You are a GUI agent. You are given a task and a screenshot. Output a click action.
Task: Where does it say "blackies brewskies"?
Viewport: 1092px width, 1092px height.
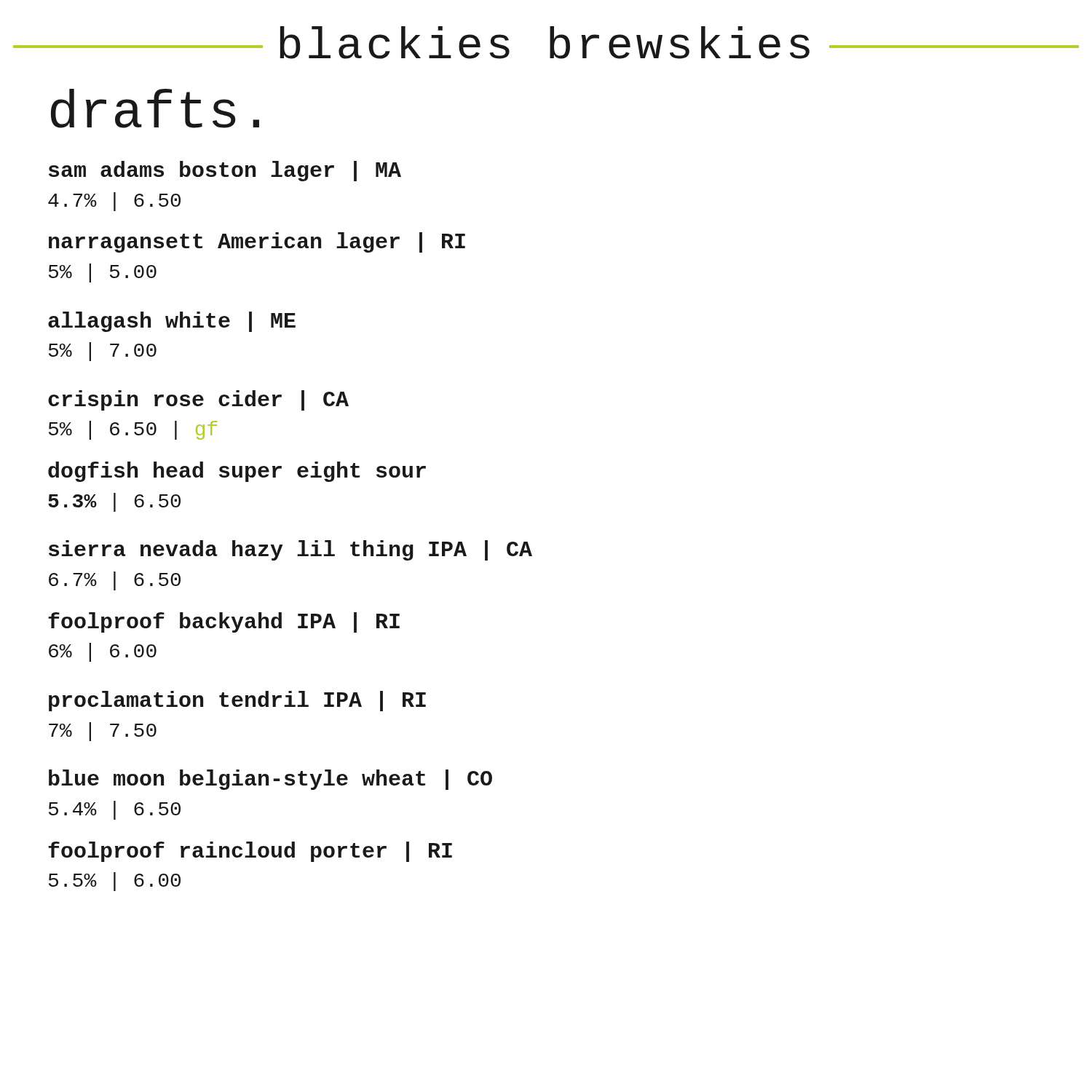(x=546, y=46)
